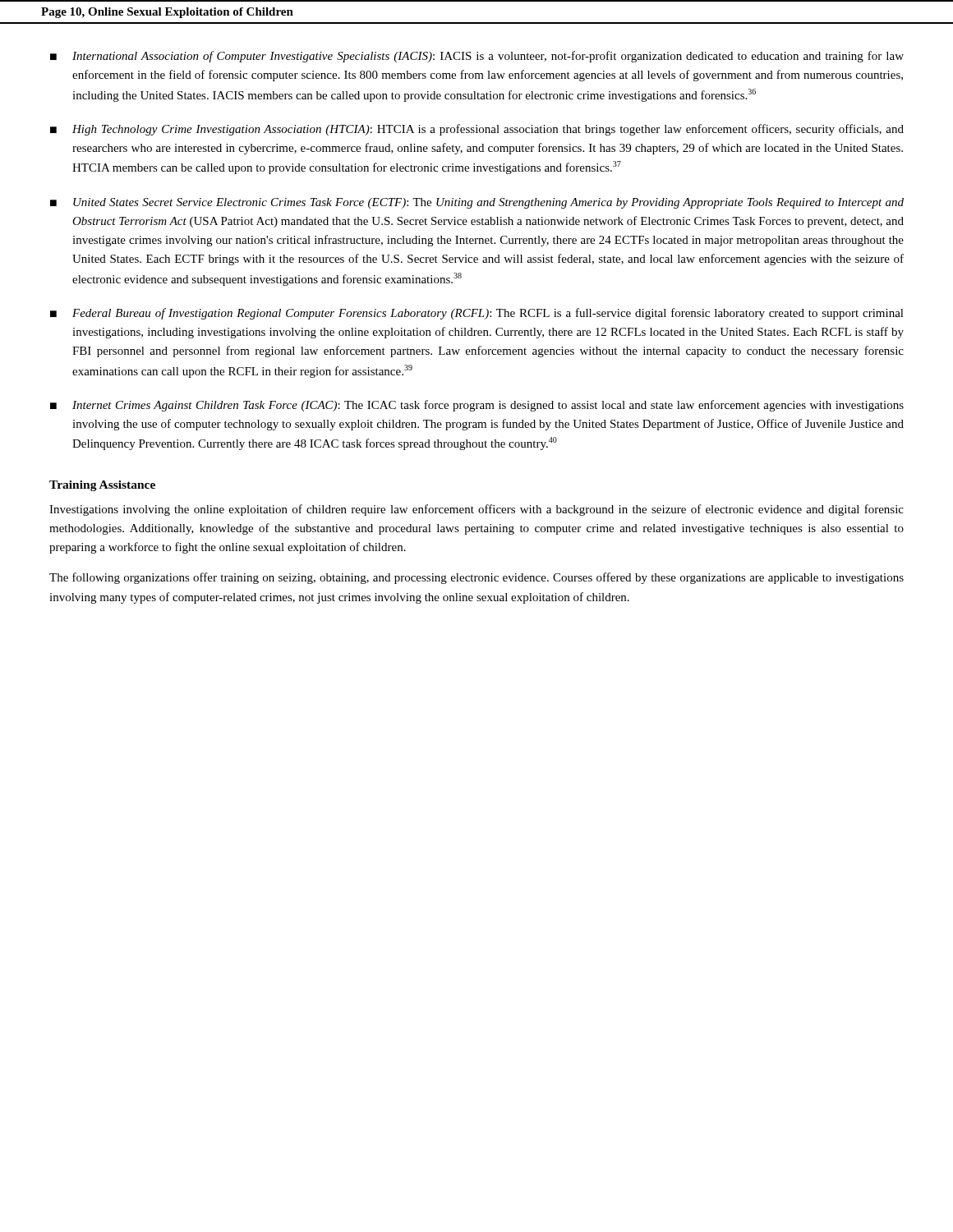Click the passage that begins "■ United States Secret Service Electronic Crimes Task"
The image size is (953, 1232).
[x=476, y=241]
